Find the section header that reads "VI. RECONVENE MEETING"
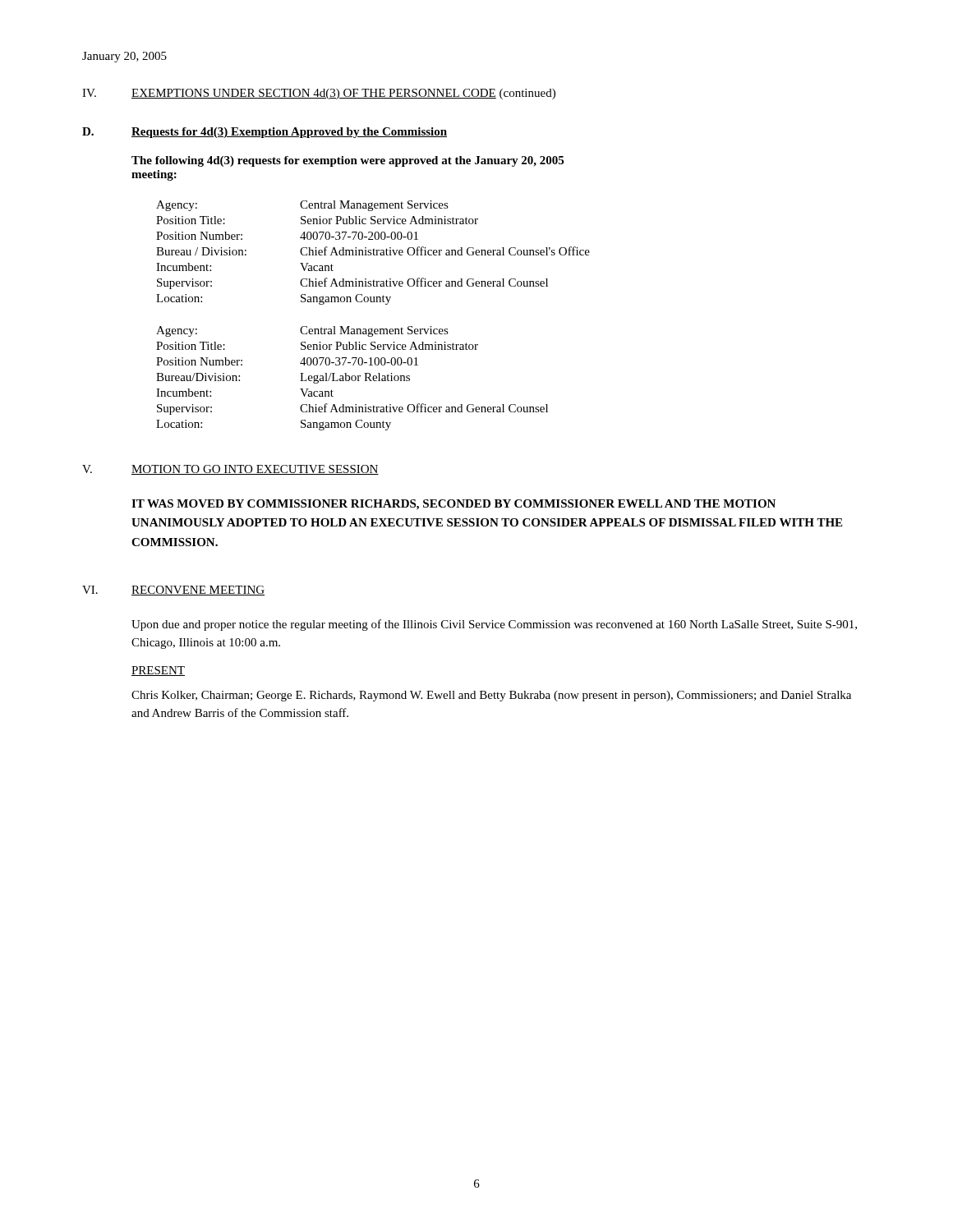Screen dimensions: 1232x953 pyautogui.click(x=173, y=590)
